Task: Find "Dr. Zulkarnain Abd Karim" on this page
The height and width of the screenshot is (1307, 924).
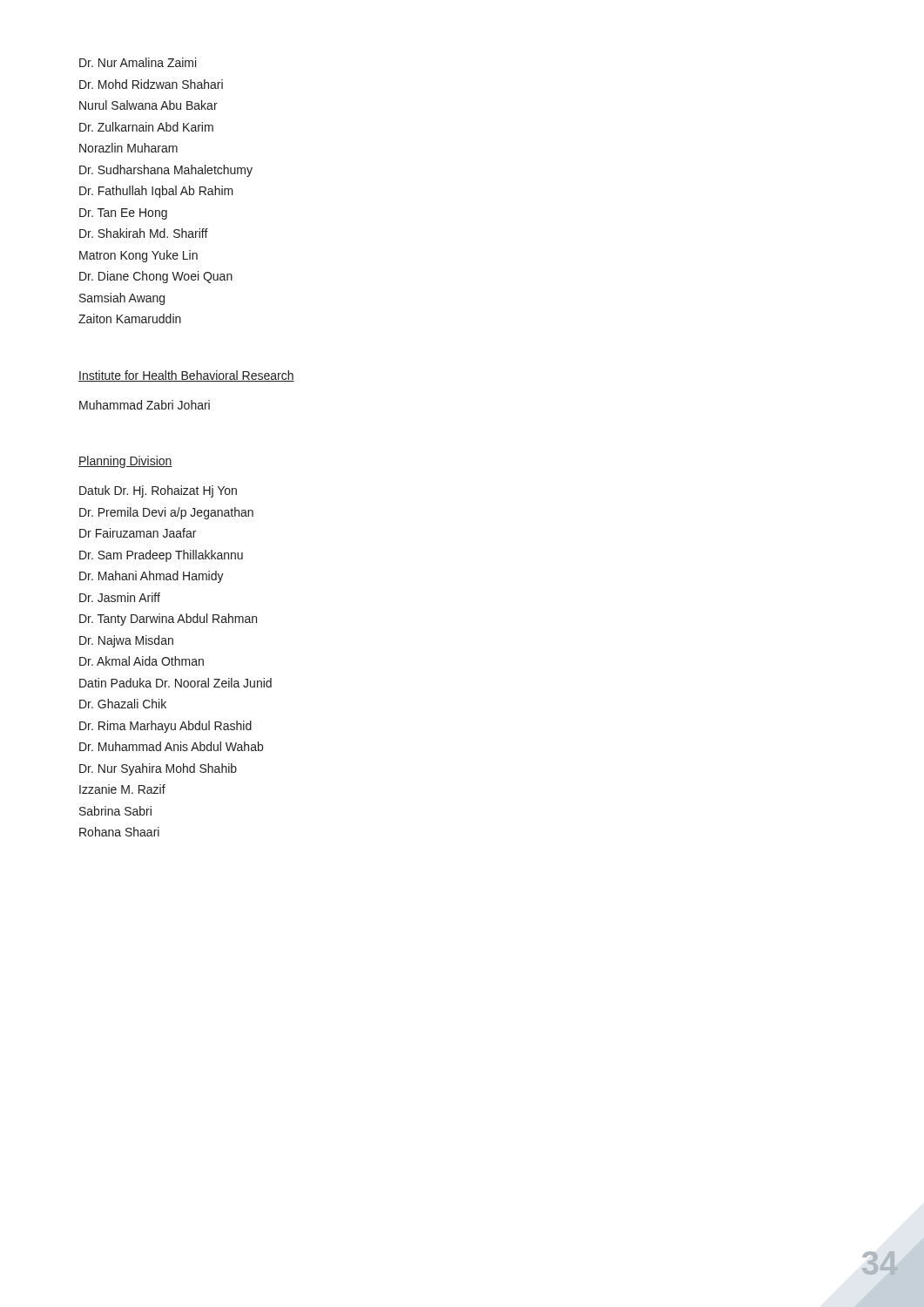Action: [x=146, y=127]
